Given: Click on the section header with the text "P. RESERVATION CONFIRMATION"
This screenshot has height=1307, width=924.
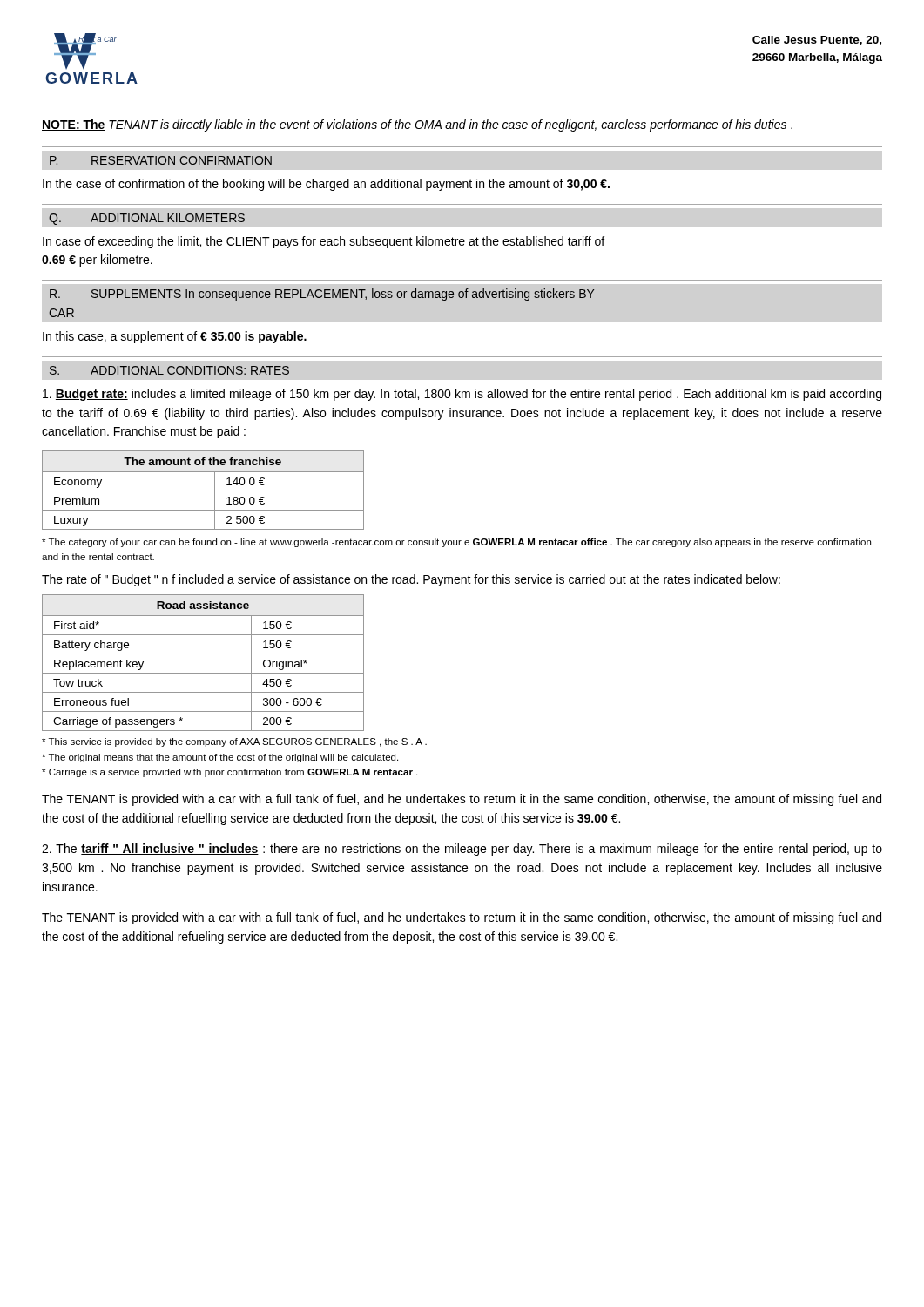Looking at the screenshot, I should pos(161,160).
